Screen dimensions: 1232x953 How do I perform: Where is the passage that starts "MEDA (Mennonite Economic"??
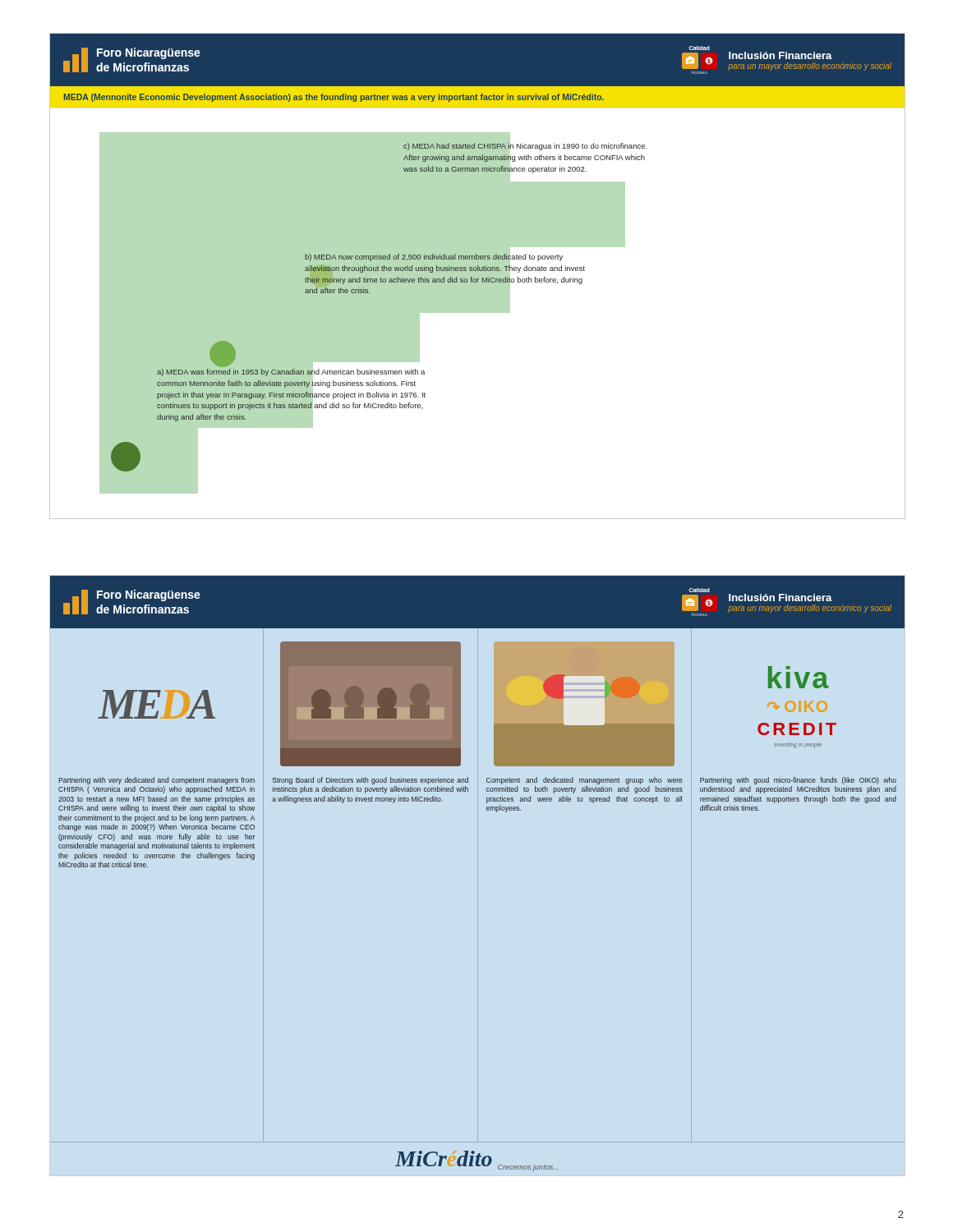(x=334, y=97)
